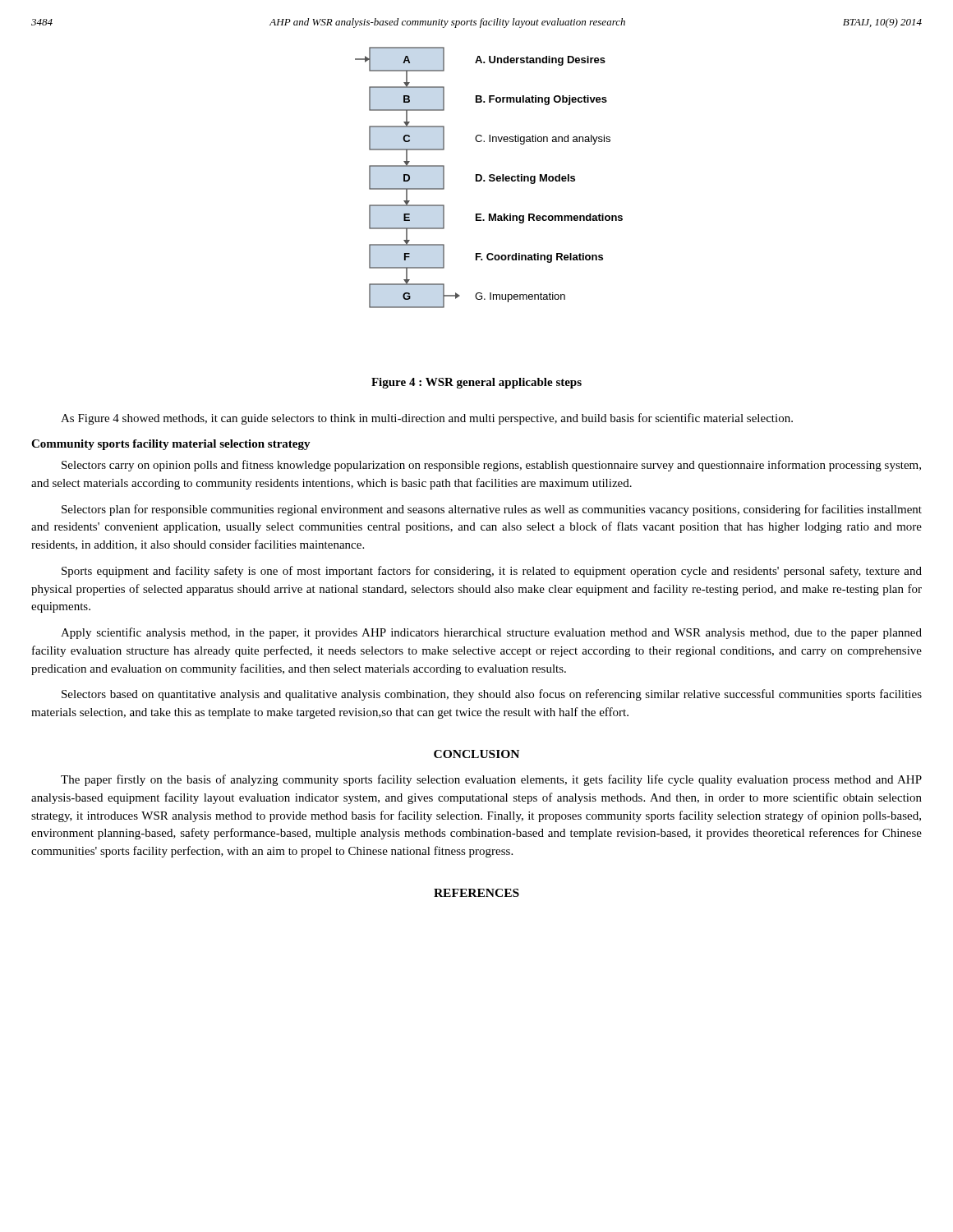
Task: Click on the text block that reads "Apply scientific analysis method,"
Action: (476, 650)
